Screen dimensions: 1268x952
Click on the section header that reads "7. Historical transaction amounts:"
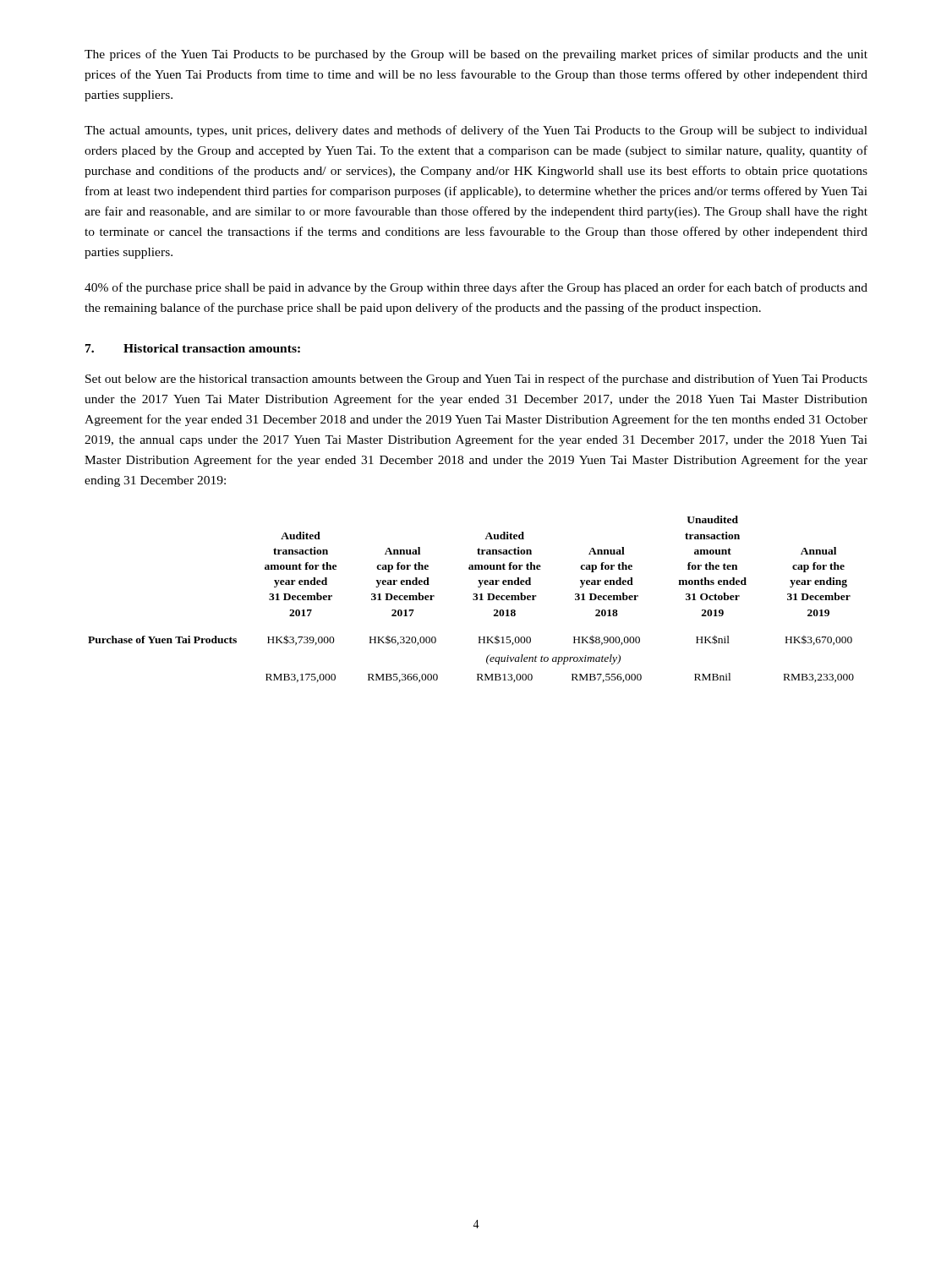193,348
